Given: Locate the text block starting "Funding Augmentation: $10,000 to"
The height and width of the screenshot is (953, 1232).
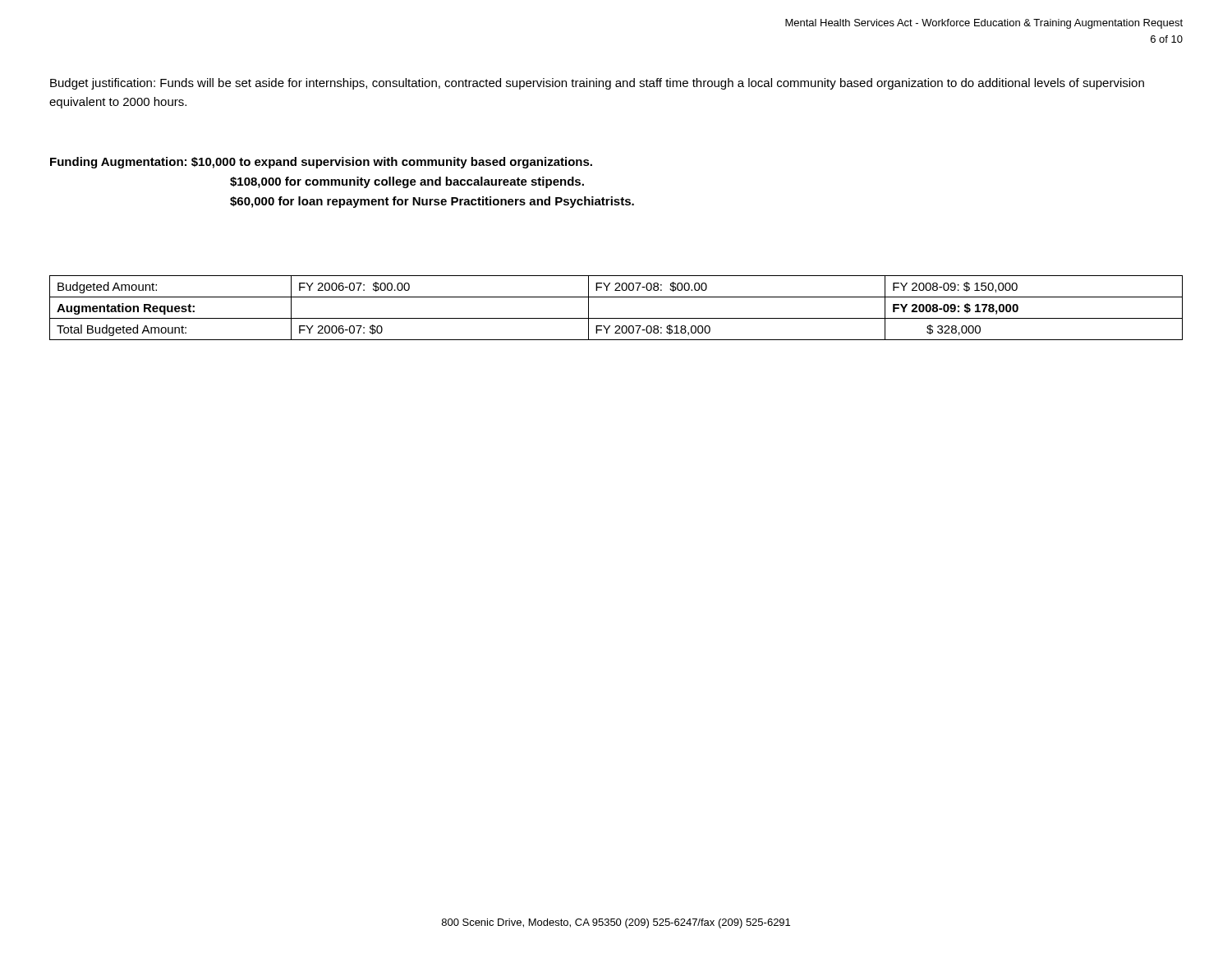Looking at the screenshot, I should click(x=342, y=181).
